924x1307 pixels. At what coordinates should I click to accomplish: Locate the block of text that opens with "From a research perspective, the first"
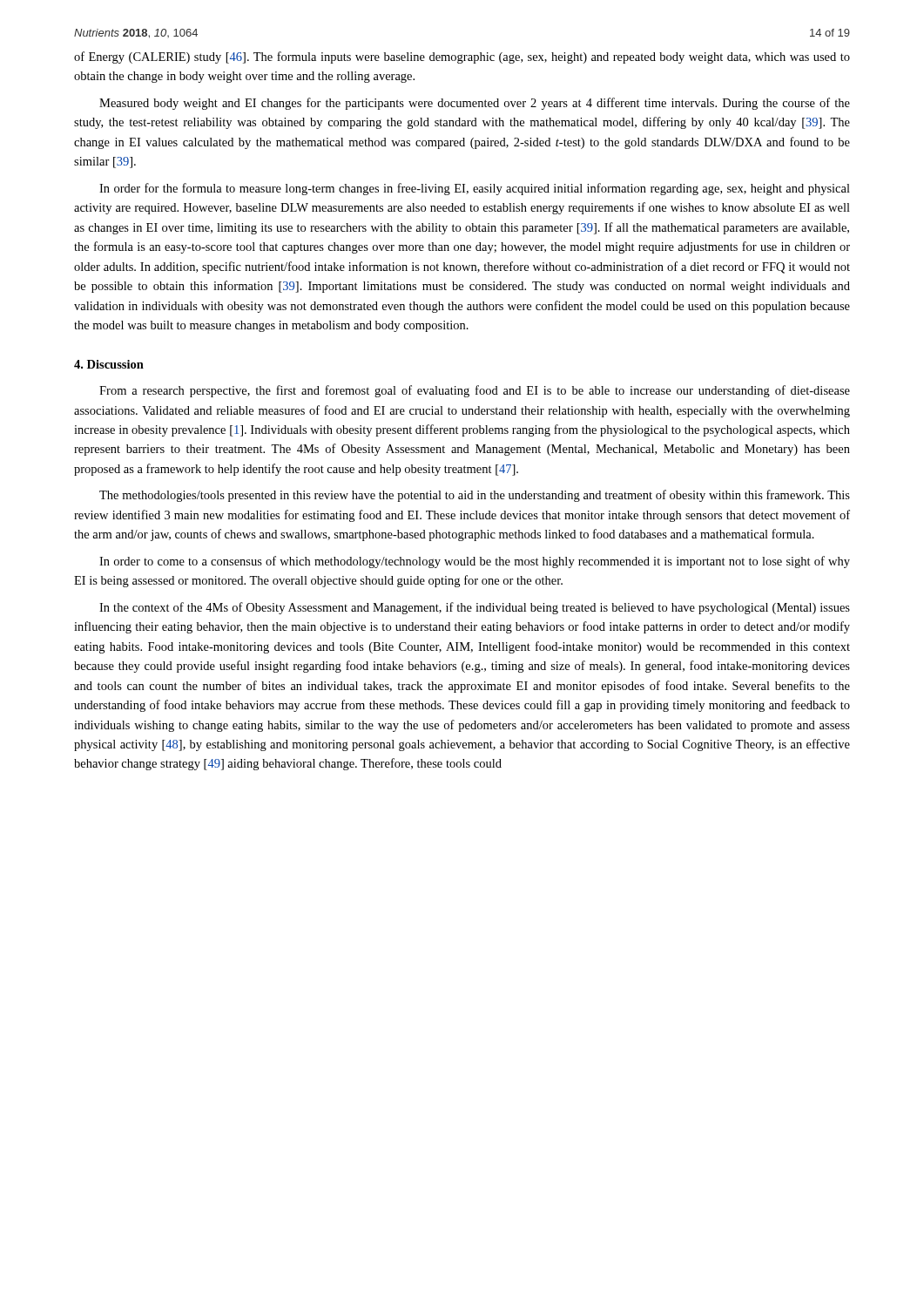point(462,430)
